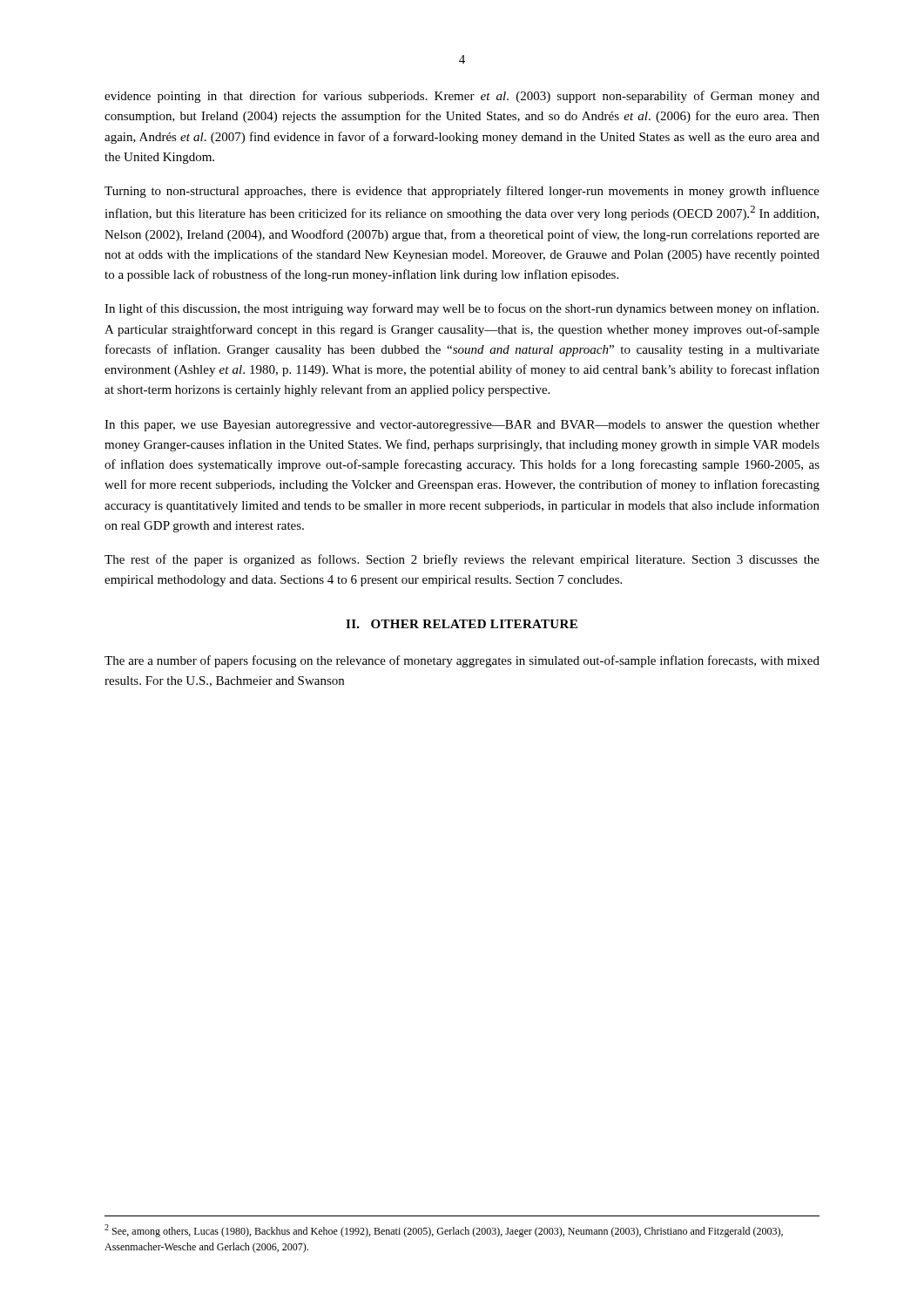Locate the block of text that opens with "evidence pointing in that direction for various subperiods."
Image resolution: width=924 pixels, height=1307 pixels.
click(x=462, y=127)
